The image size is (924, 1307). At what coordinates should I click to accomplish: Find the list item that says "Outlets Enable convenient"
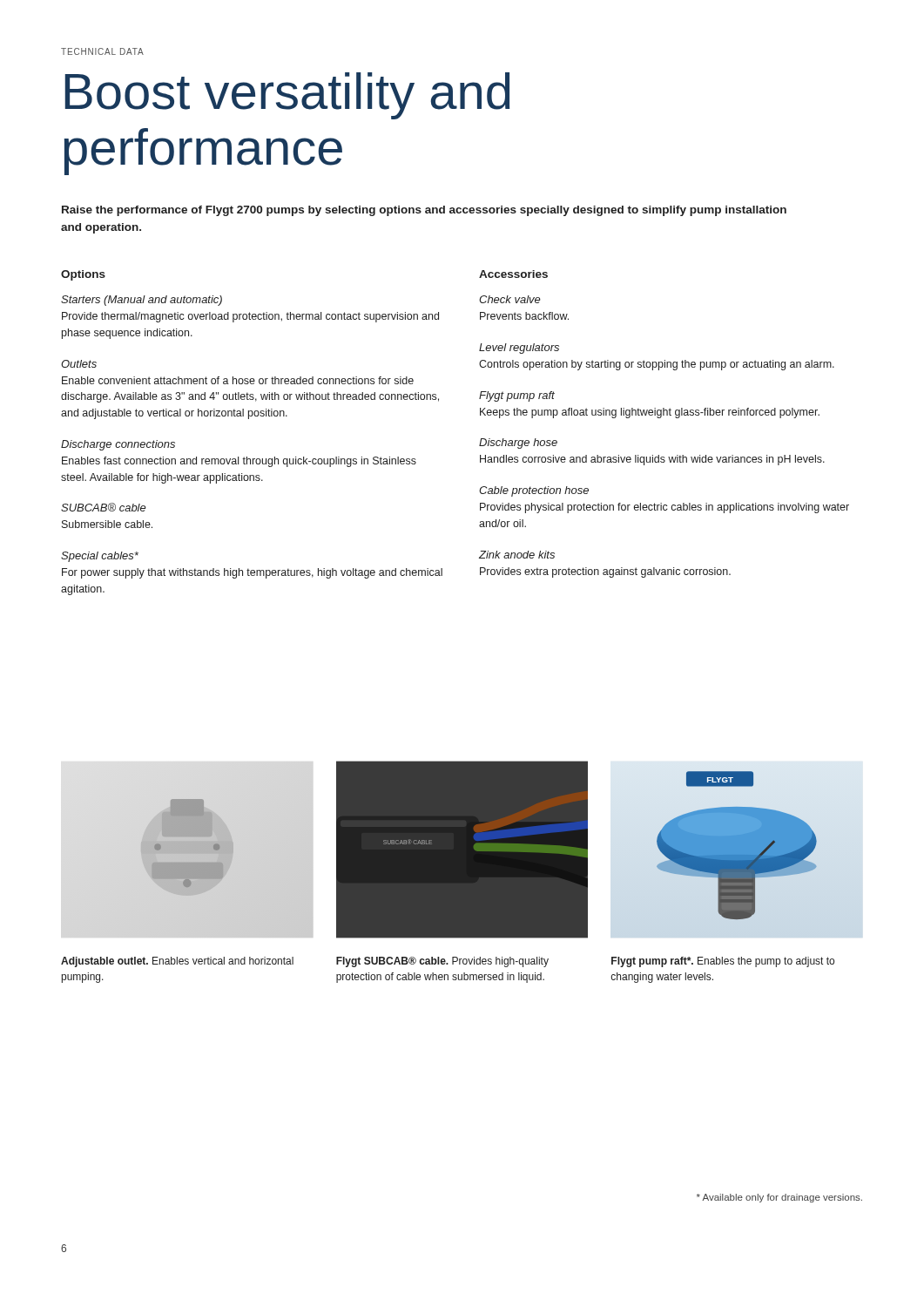pos(253,389)
